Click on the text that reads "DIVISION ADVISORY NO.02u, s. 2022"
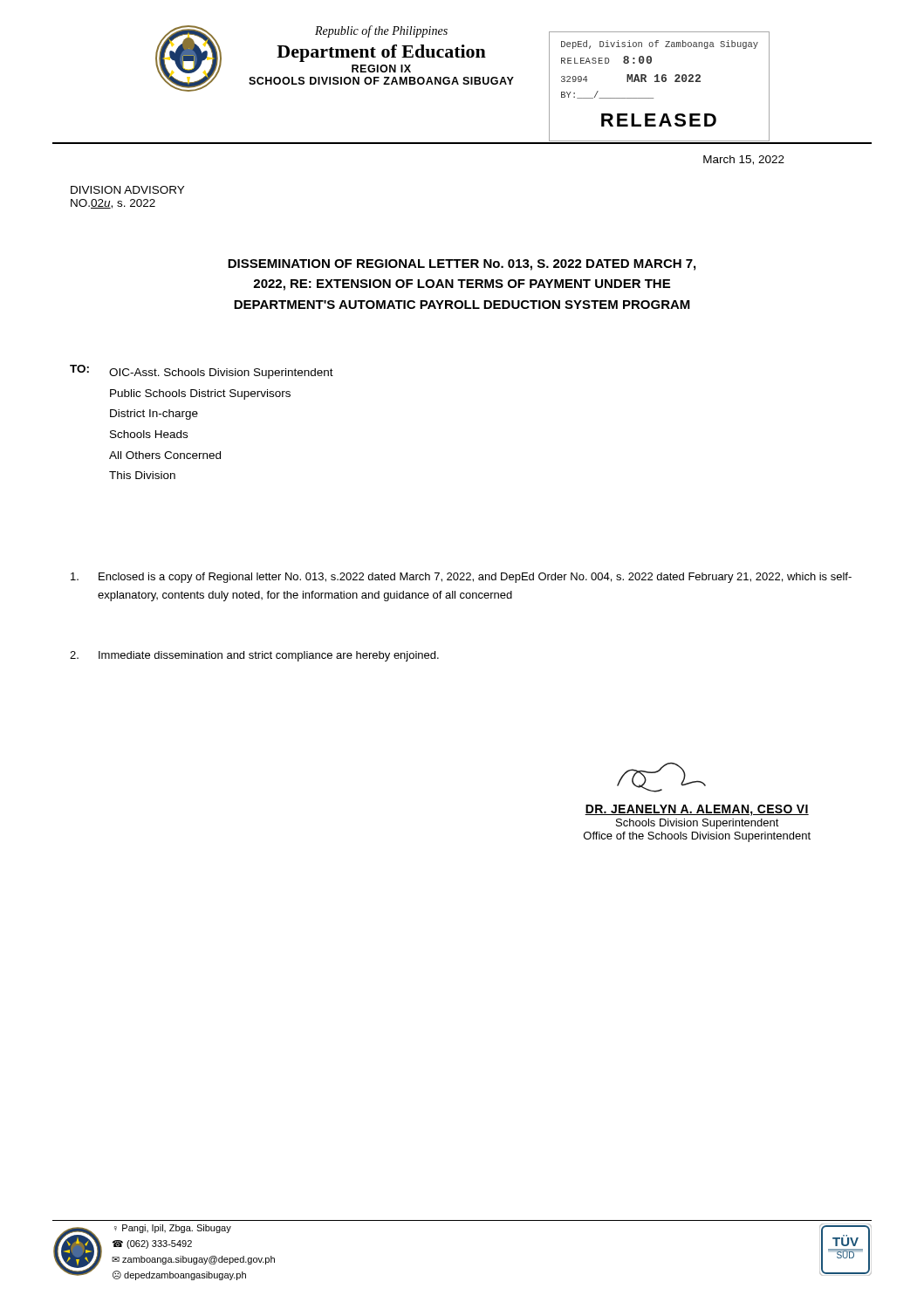This screenshot has height=1309, width=924. point(127,196)
